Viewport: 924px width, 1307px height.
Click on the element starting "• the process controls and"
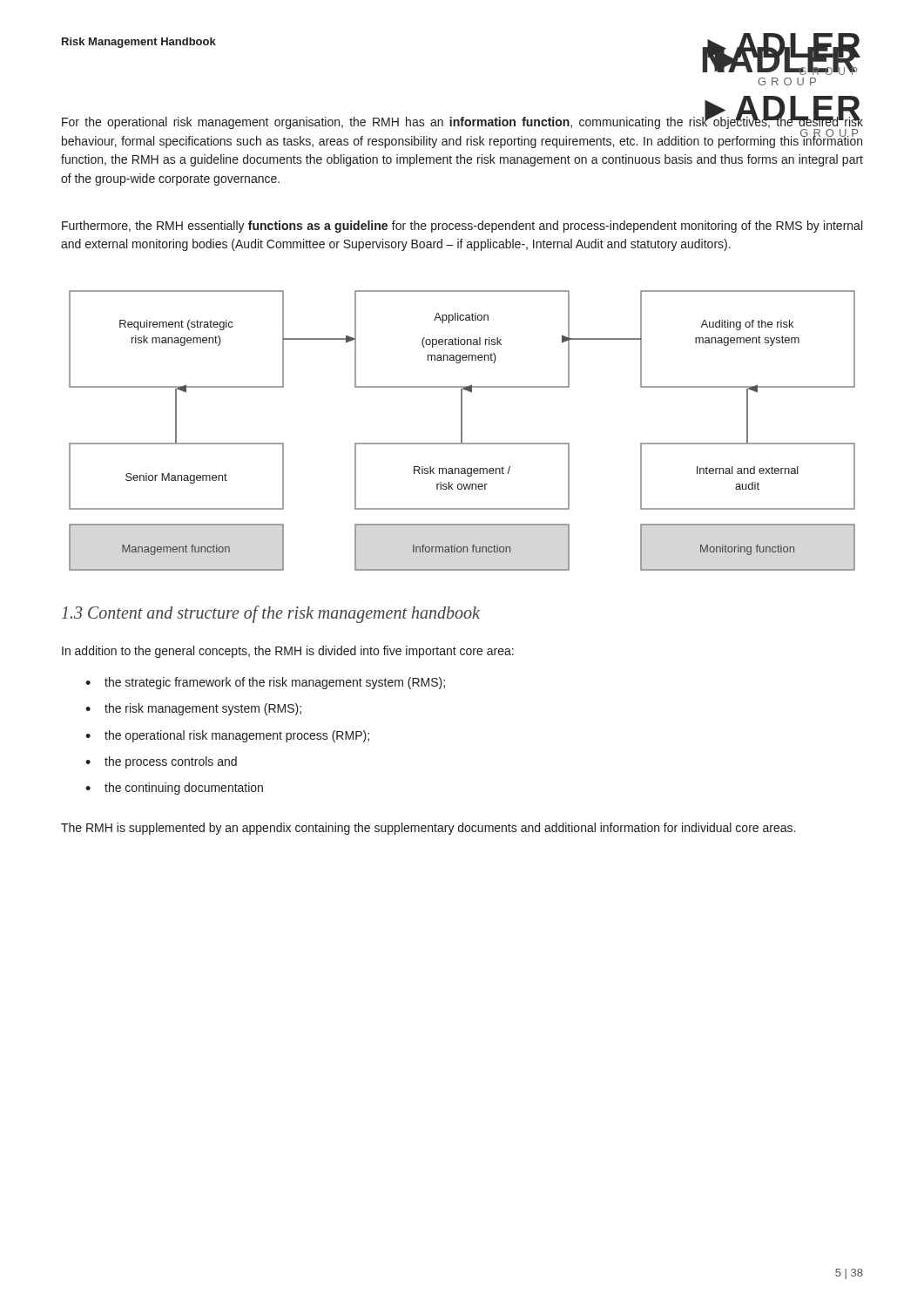pyautogui.click(x=161, y=762)
